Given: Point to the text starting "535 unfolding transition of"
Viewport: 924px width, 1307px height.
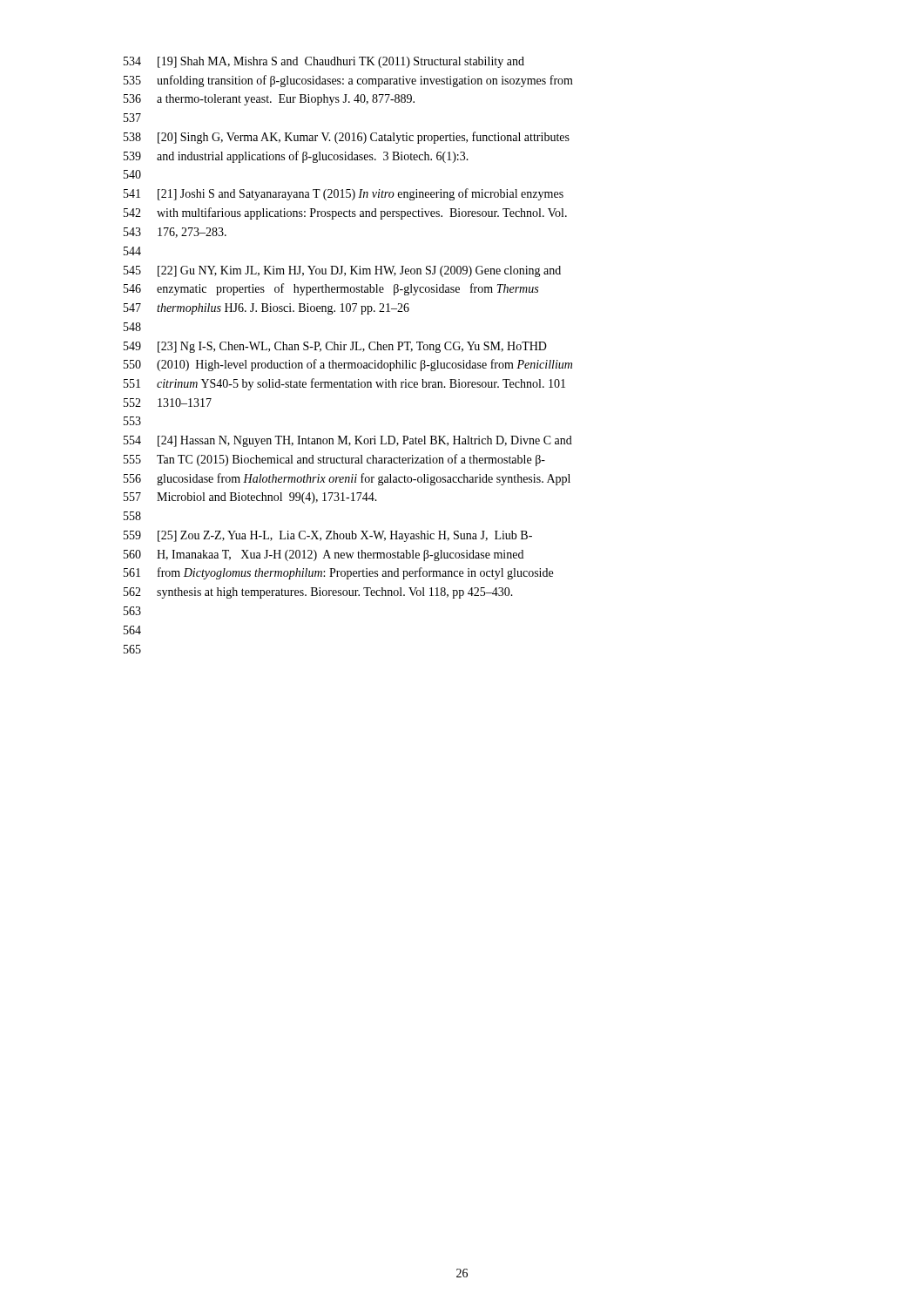Looking at the screenshot, I should point(471,81).
